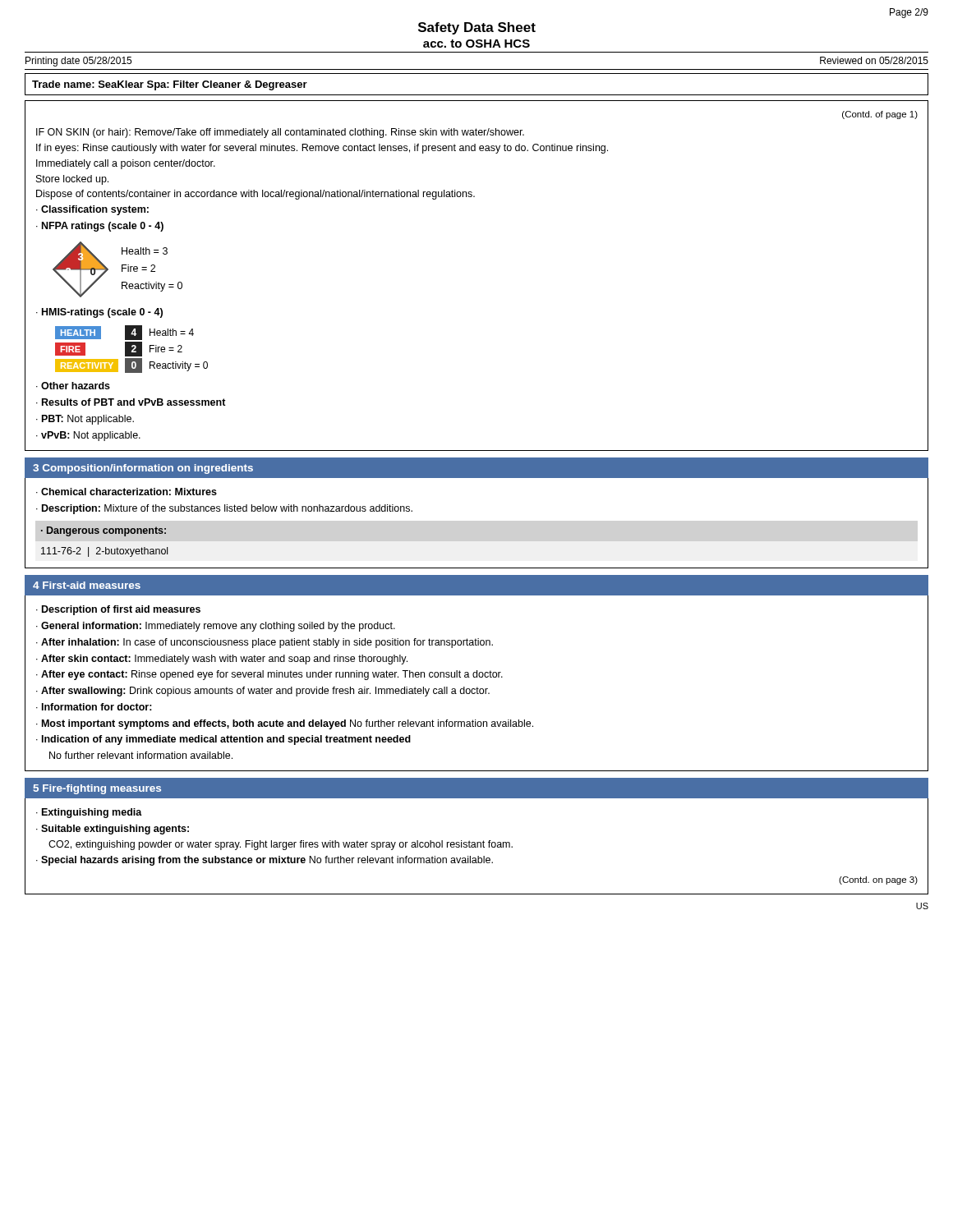
Task: Find the section header that says "3 Composition/information on"
Action: coord(143,468)
